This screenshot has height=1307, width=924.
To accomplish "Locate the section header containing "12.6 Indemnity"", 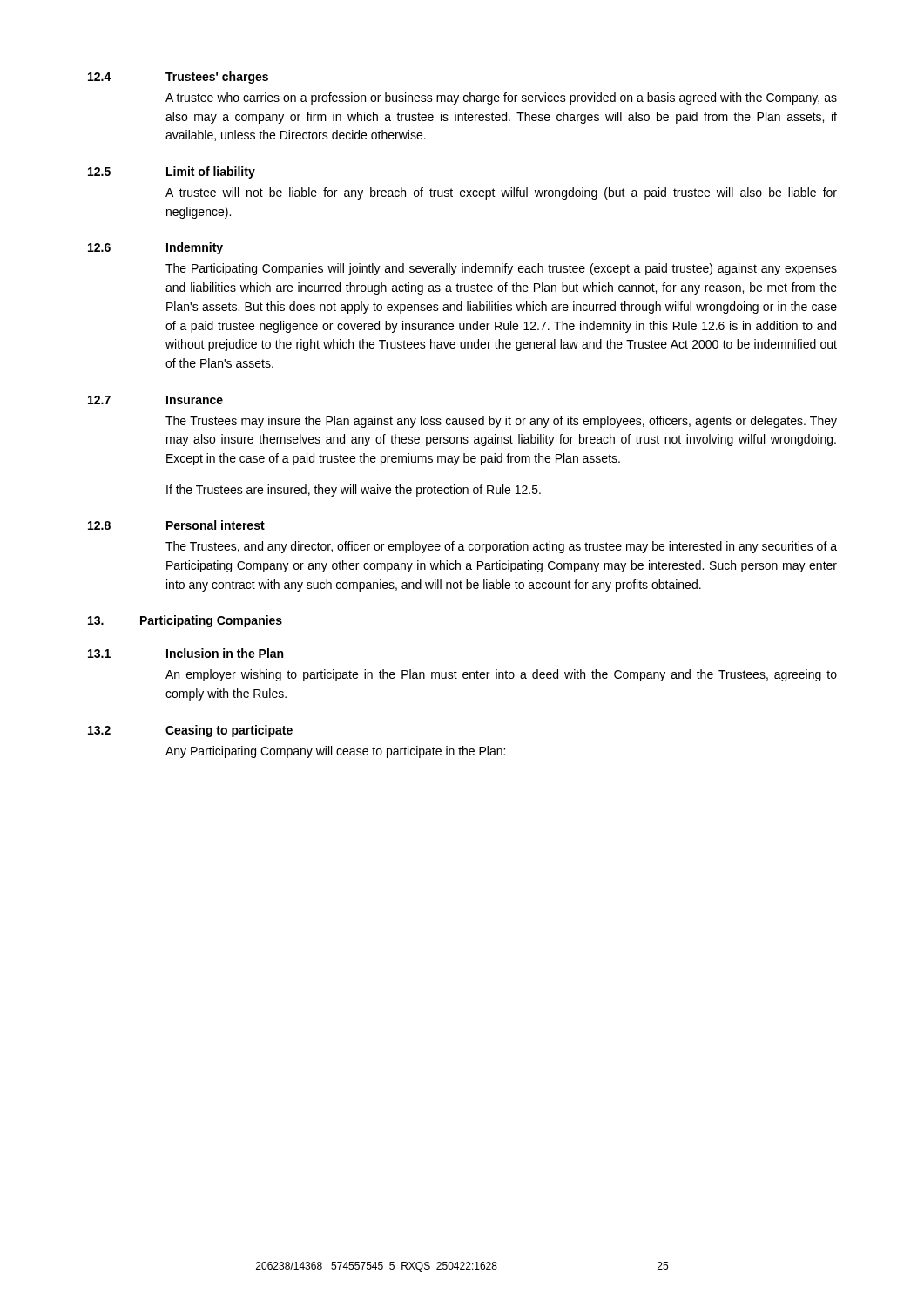I will [155, 248].
